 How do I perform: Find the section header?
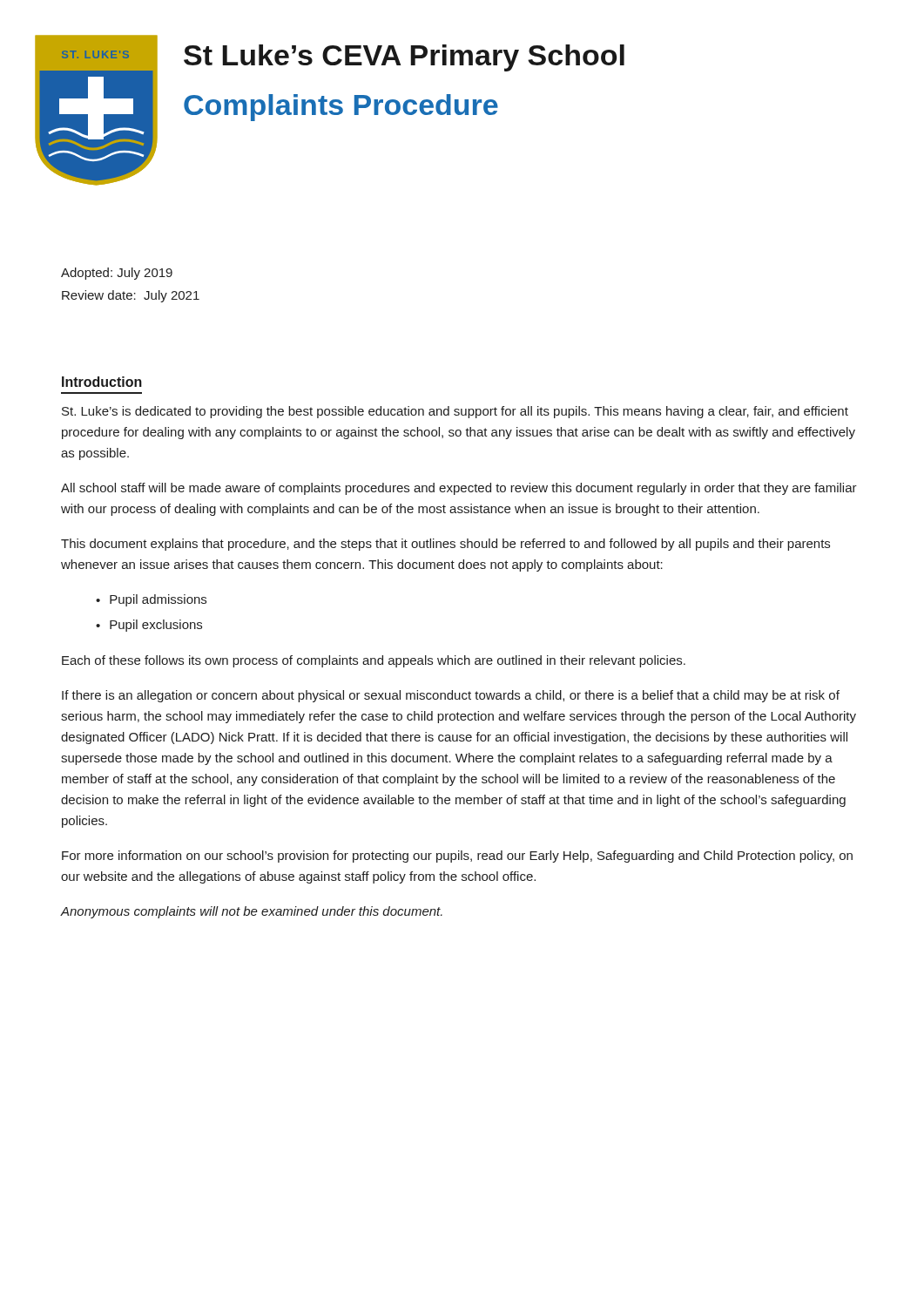coord(102,382)
